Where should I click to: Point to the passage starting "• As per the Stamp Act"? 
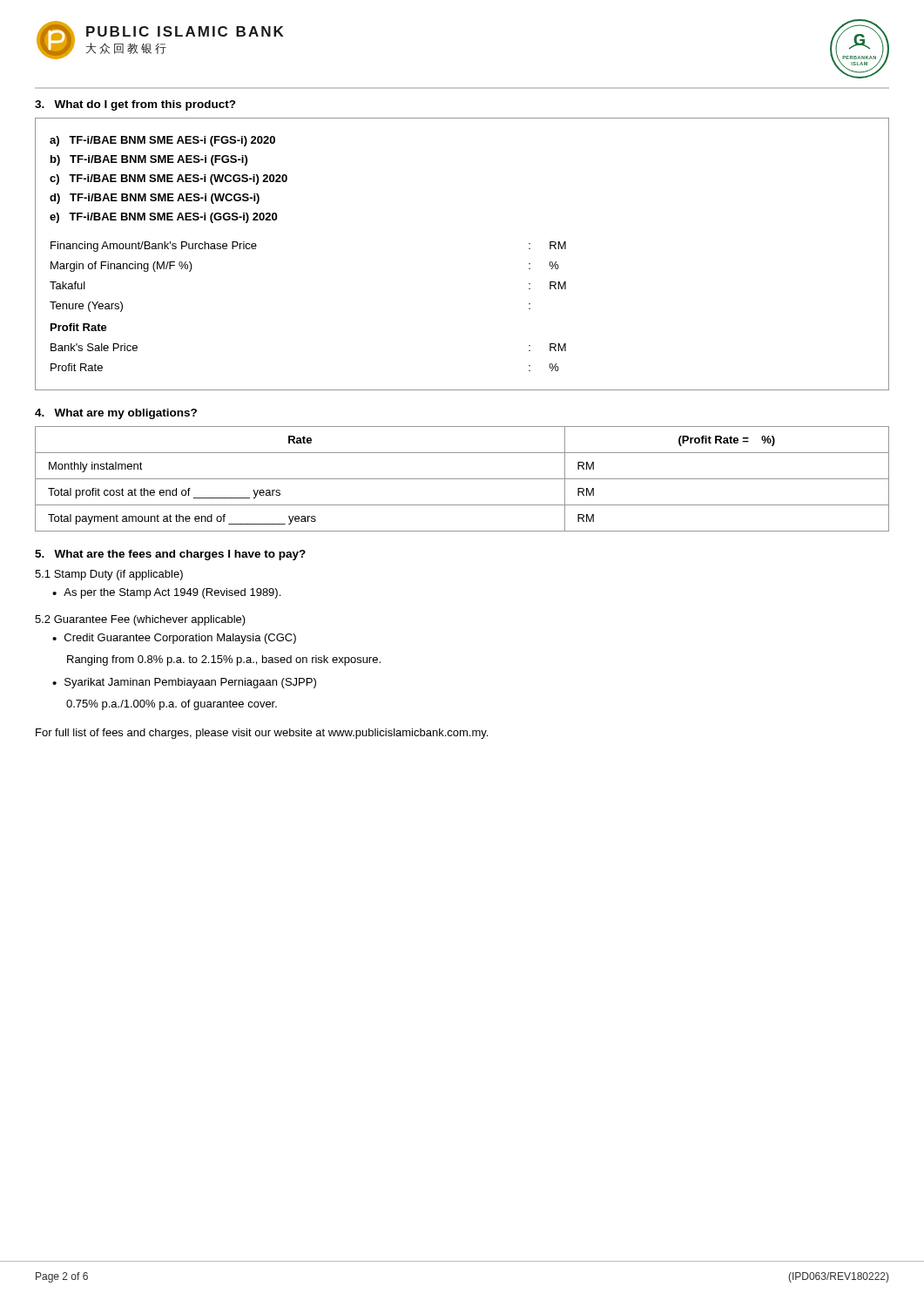pyautogui.click(x=167, y=593)
